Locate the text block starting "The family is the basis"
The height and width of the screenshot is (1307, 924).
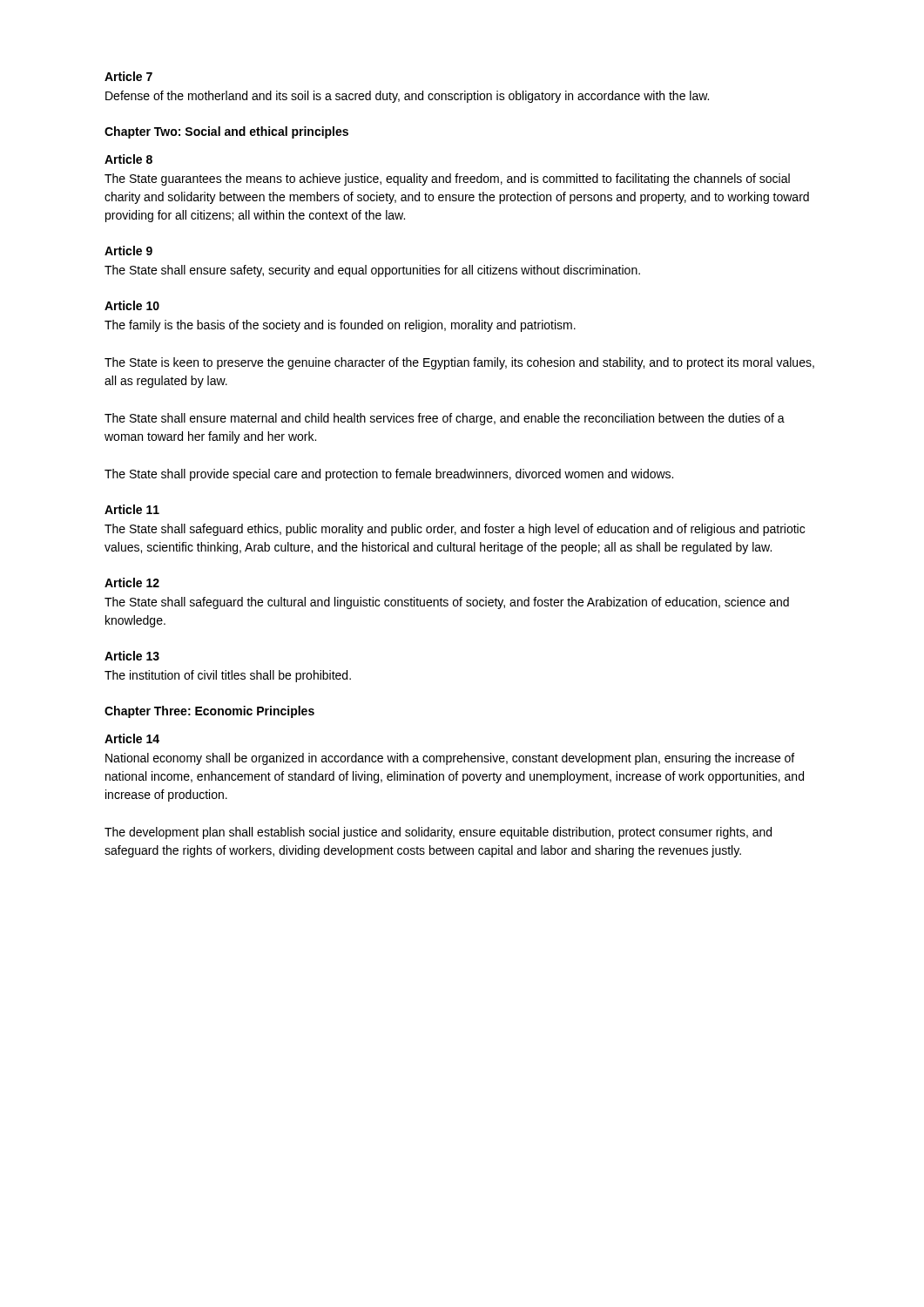[340, 325]
